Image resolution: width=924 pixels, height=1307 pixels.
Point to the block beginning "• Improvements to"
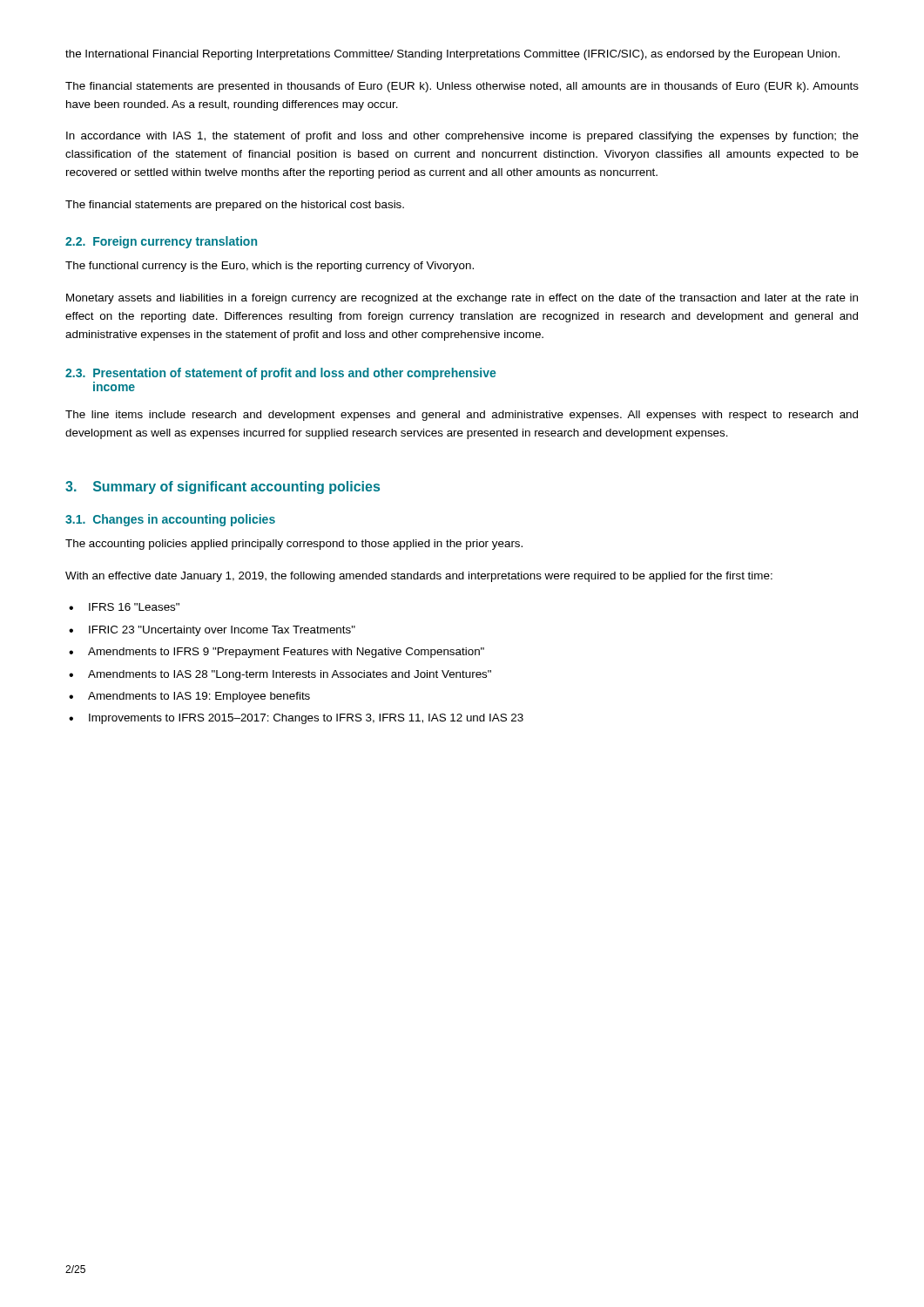pos(462,719)
